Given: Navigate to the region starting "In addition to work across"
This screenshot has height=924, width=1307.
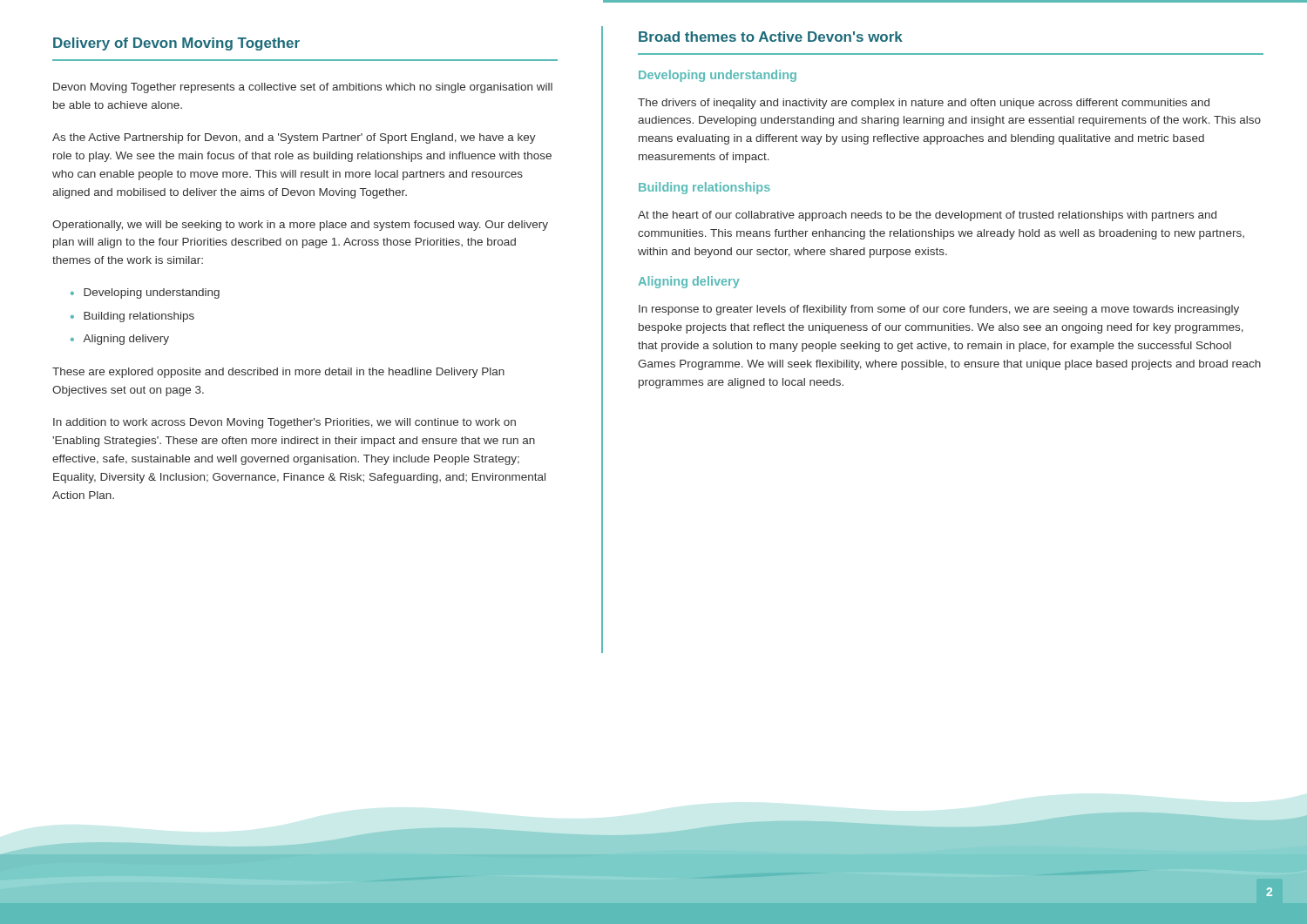Looking at the screenshot, I should (305, 460).
